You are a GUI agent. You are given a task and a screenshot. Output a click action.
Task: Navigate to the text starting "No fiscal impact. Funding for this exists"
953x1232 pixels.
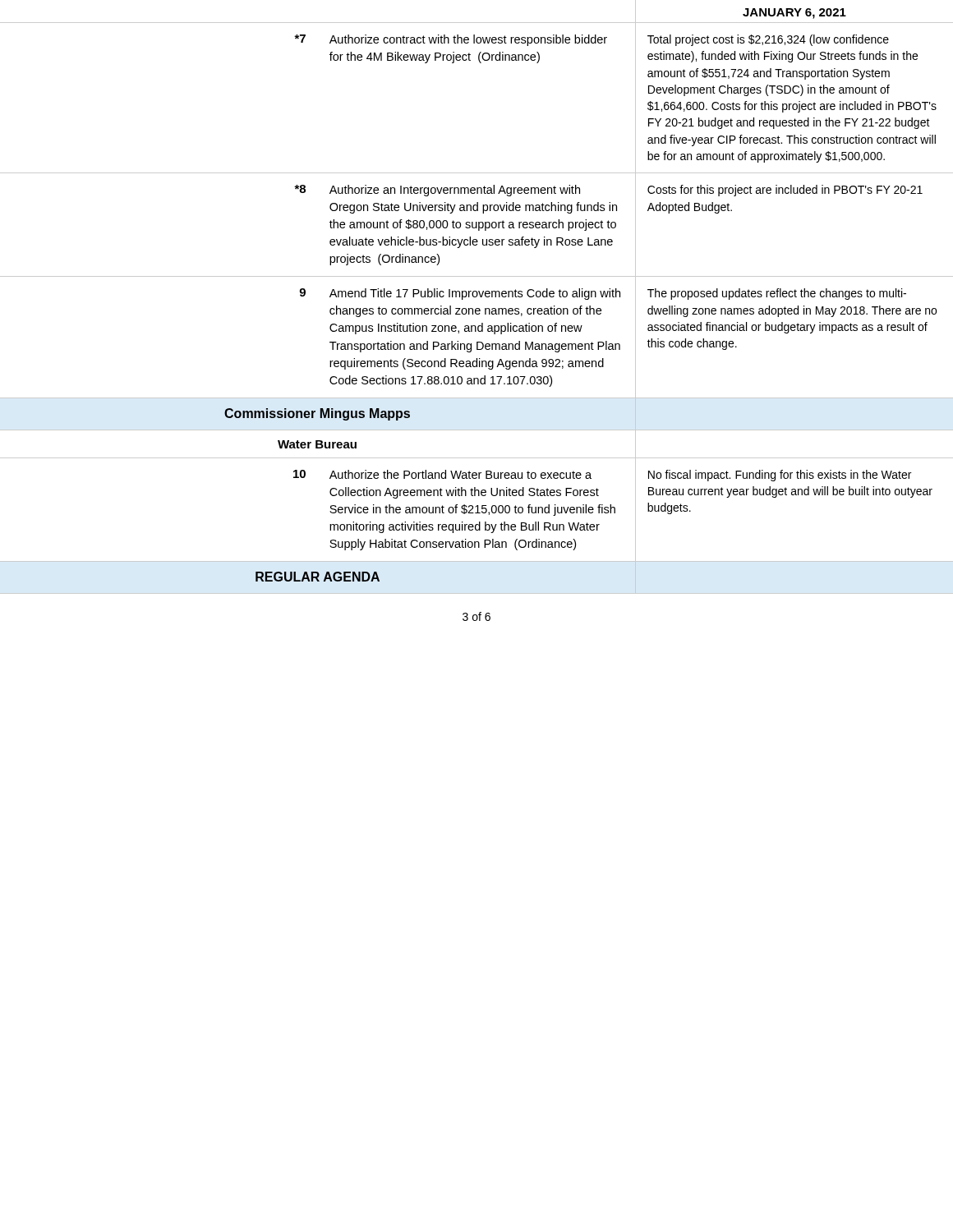click(x=790, y=491)
